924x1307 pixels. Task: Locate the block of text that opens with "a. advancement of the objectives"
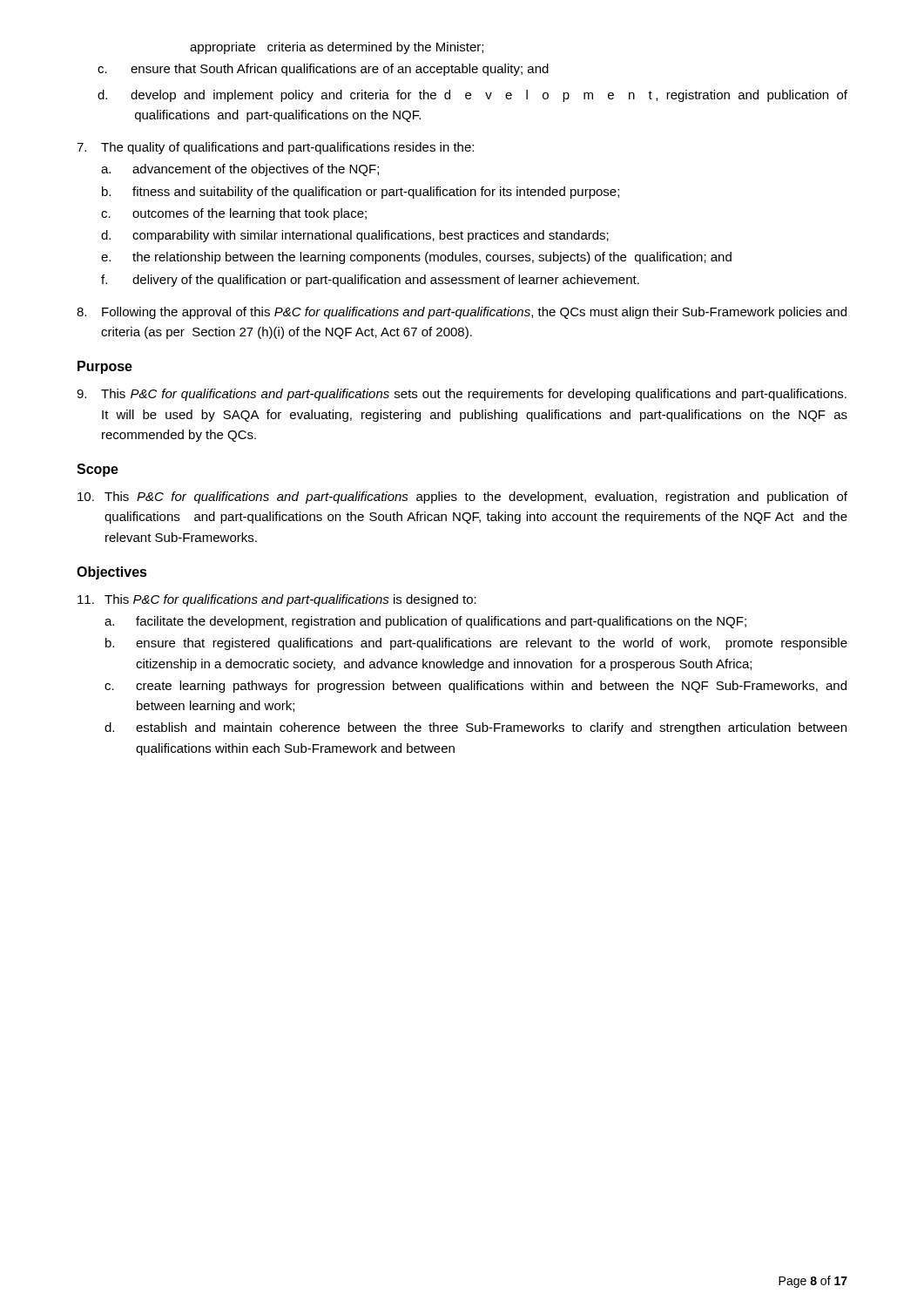[x=240, y=170]
